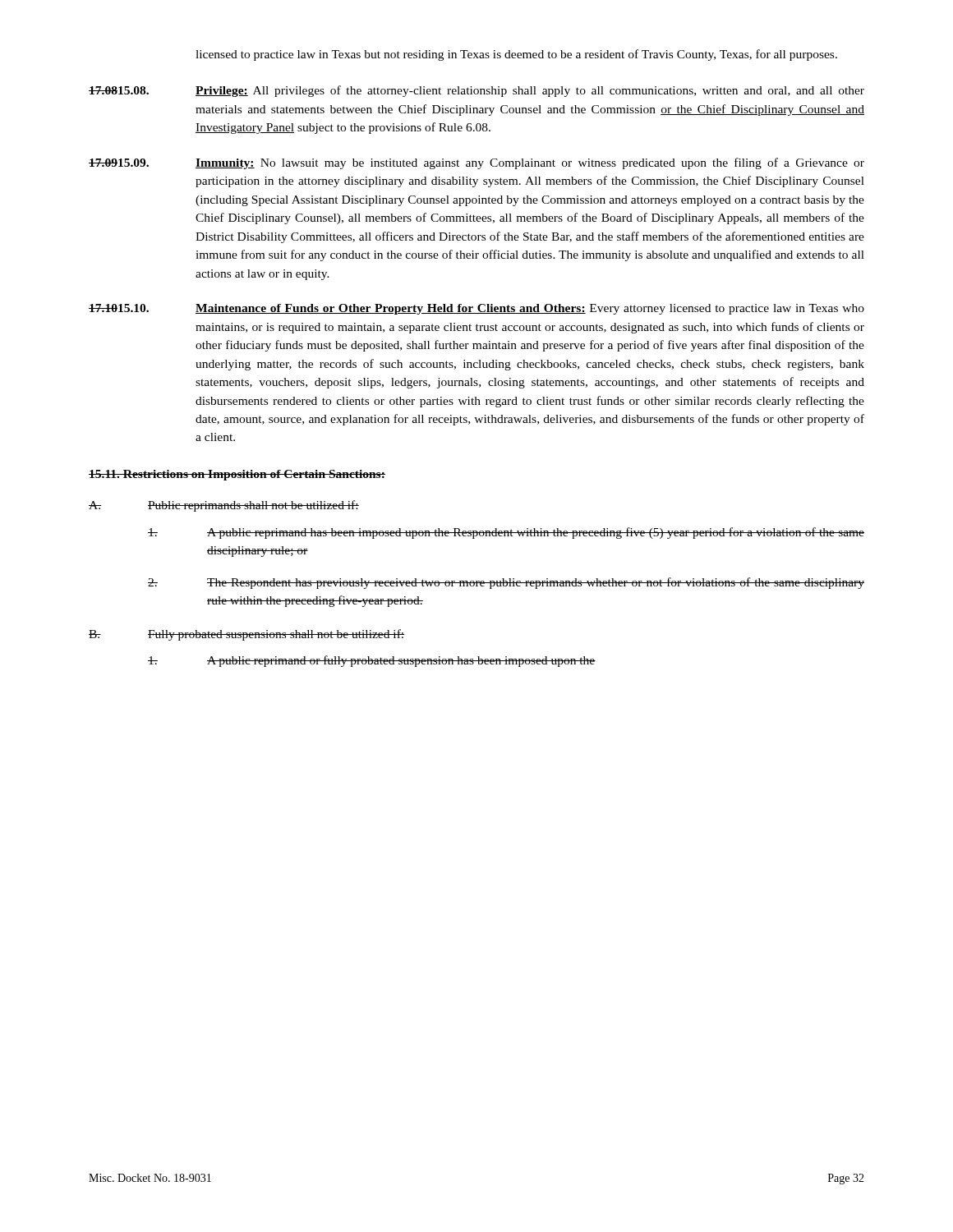Where is the passage that starts "B. Fully probated suspensions shall not"?
The width and height of the screenshot is (953, 1232).
[247, 635]
